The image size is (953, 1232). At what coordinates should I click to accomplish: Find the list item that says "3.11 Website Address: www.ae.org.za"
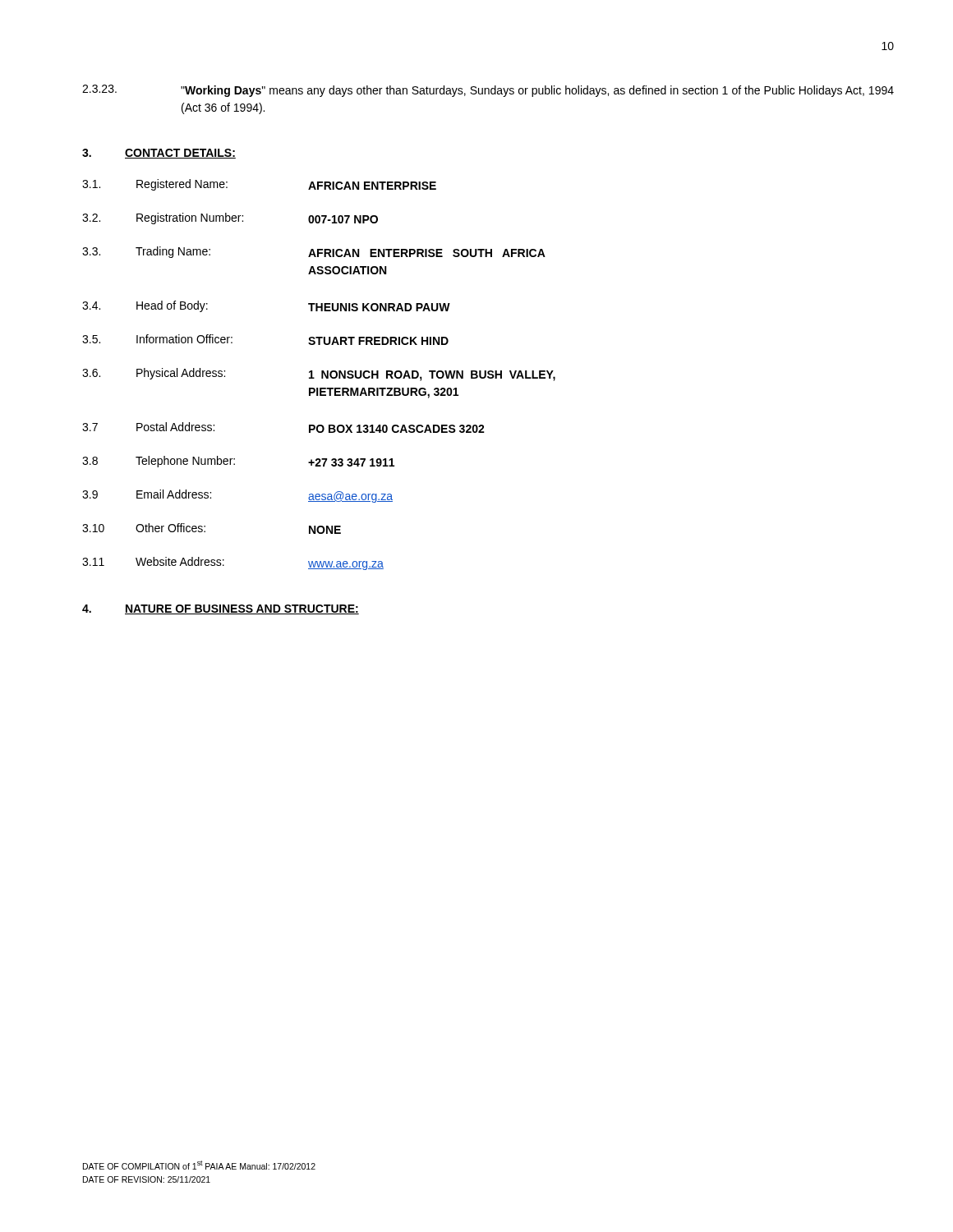(x=186, y=563)
